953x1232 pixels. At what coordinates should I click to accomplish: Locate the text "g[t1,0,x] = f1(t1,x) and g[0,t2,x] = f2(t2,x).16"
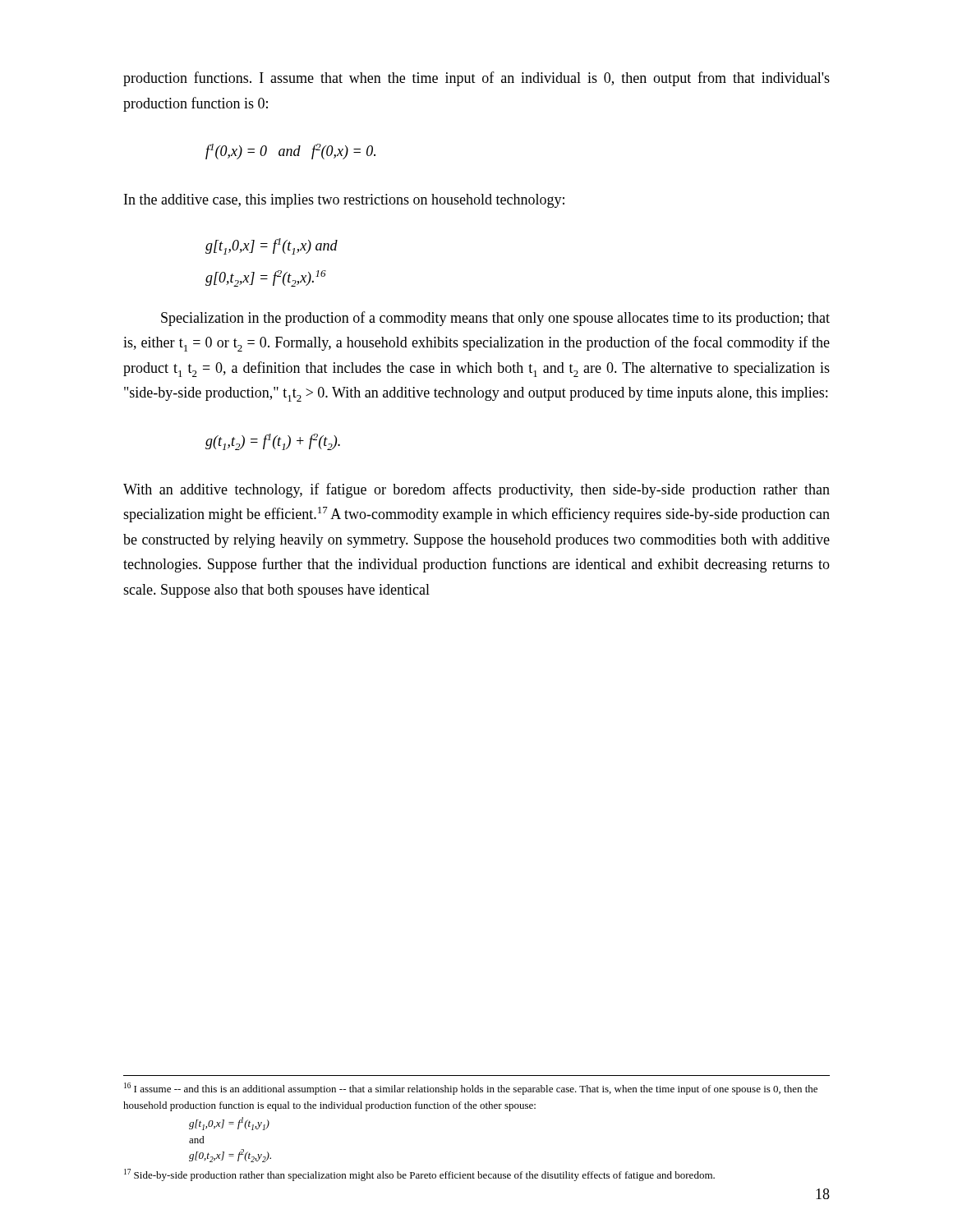pos(272,246)
